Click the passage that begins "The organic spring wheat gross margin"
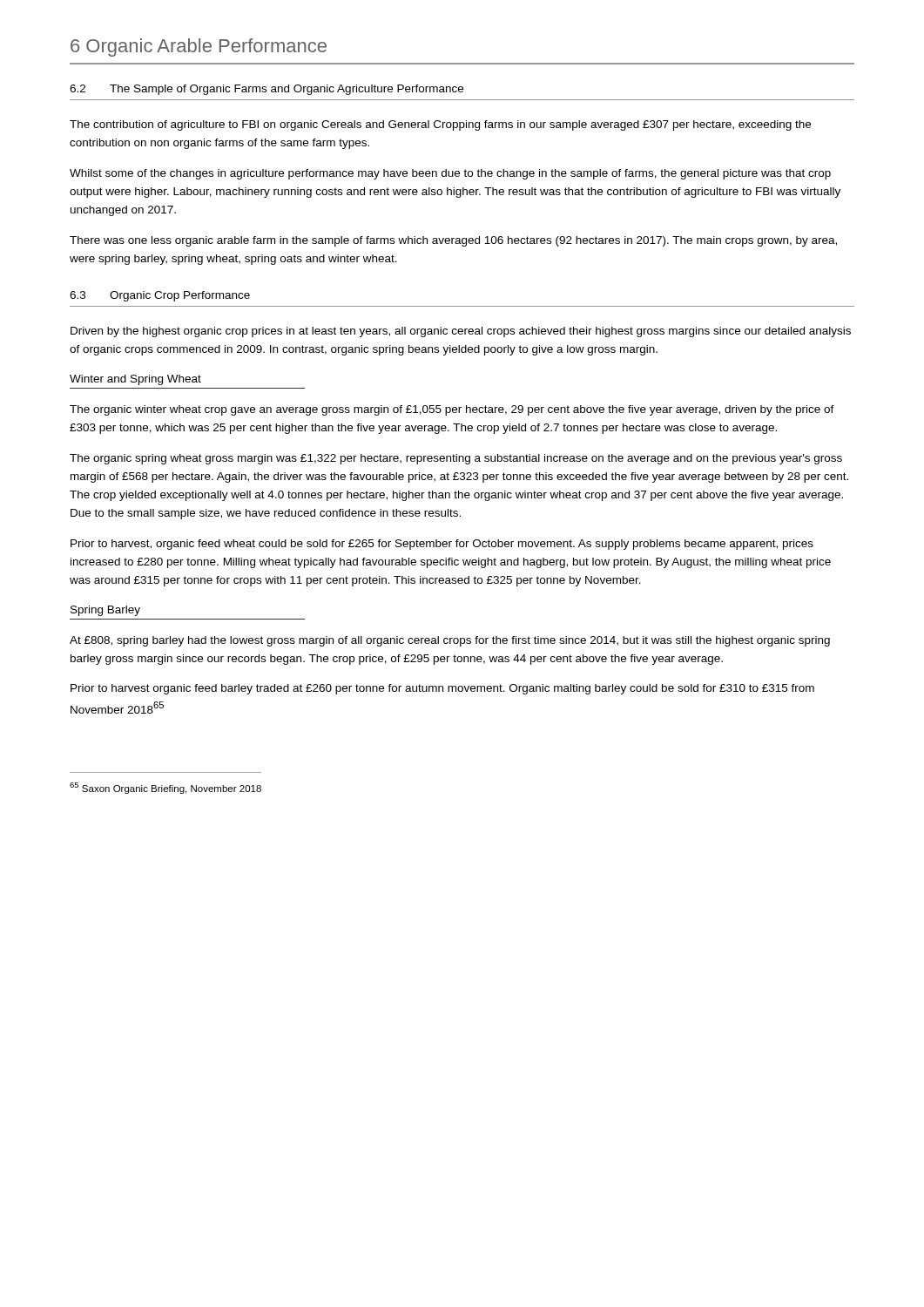924x1307 pixels. click(x=460, y=485)
